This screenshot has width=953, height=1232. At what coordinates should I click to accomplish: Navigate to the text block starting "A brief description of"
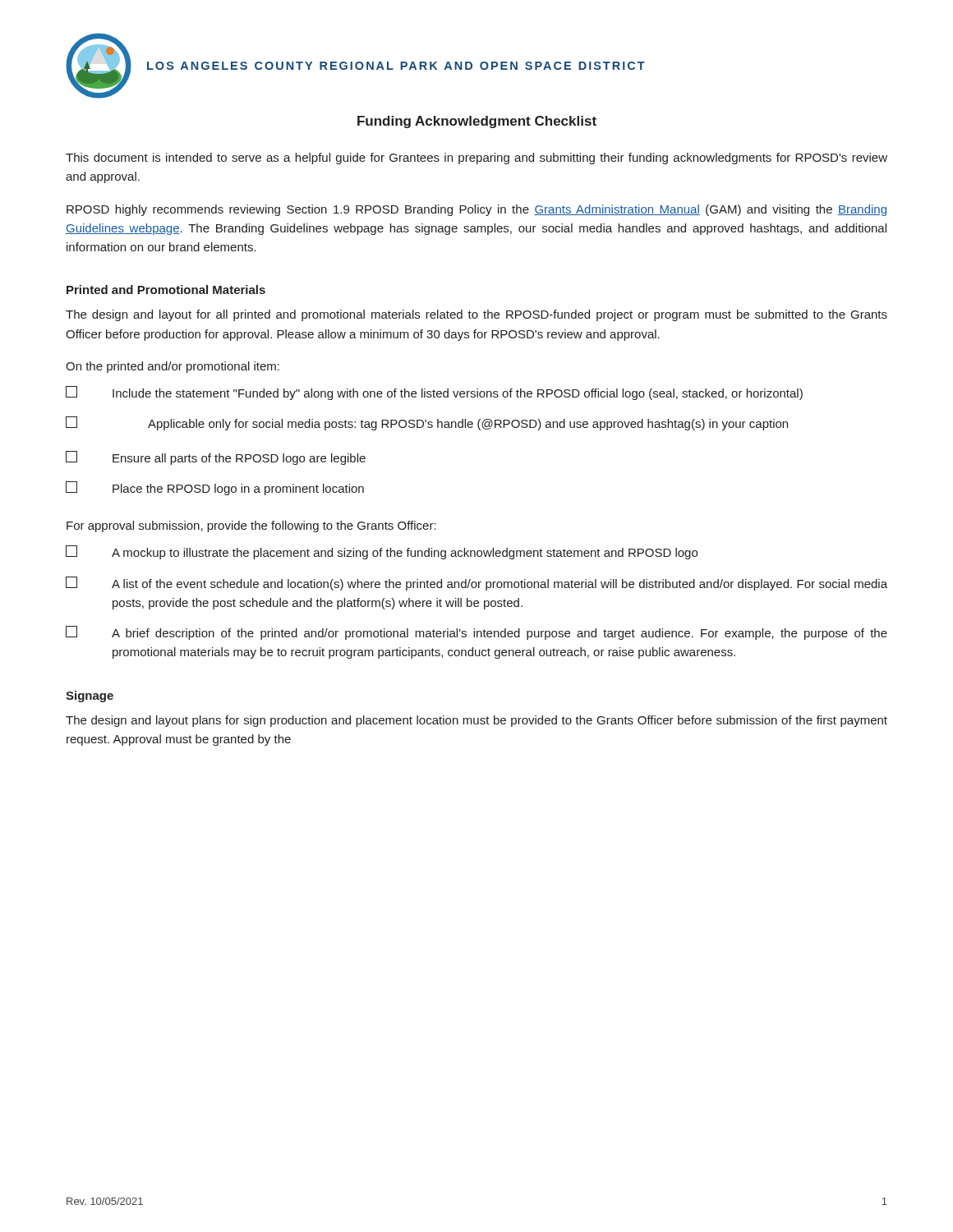476,642
